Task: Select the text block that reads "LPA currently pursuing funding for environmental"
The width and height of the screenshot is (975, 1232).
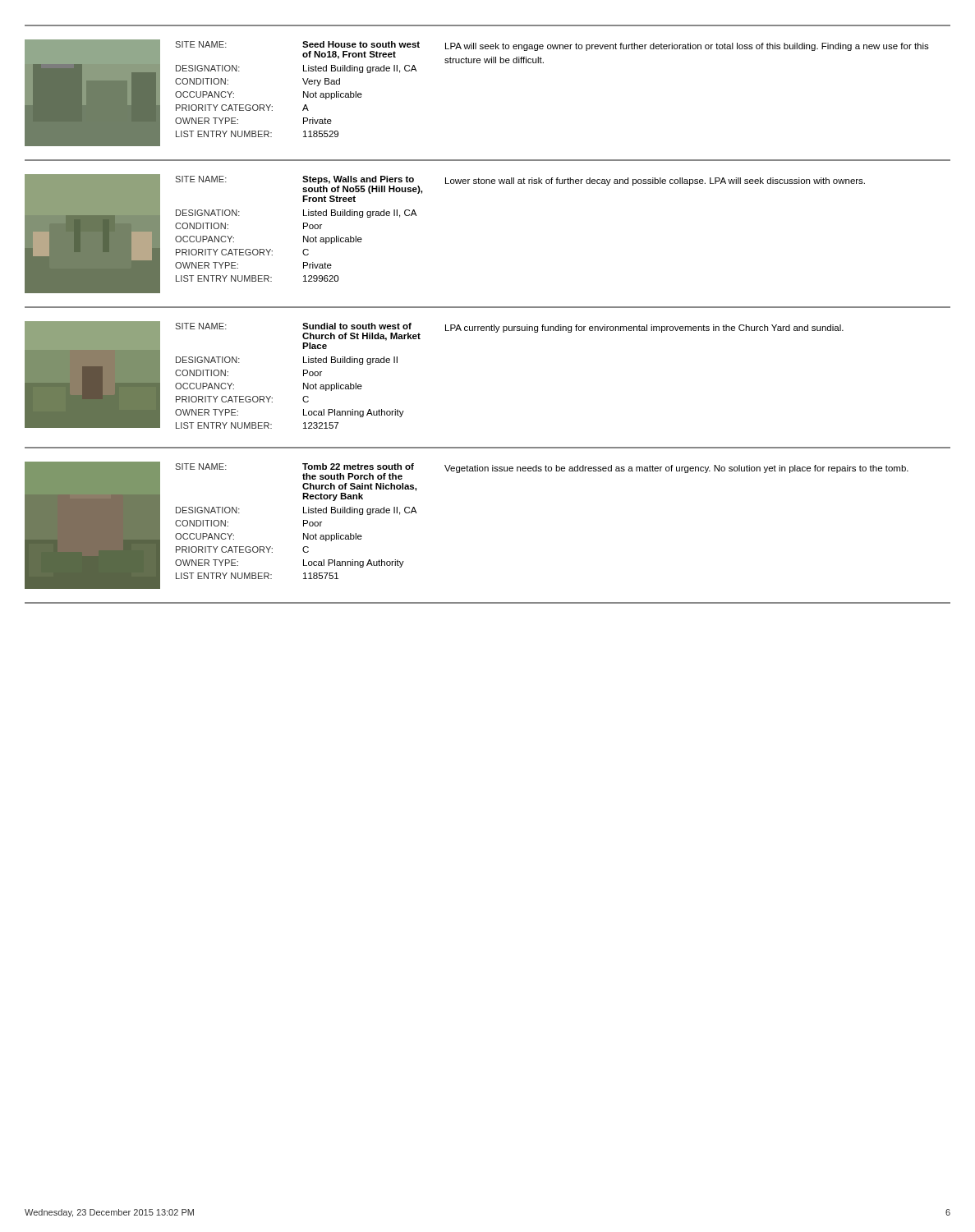Action: click(x=644, y=328)
